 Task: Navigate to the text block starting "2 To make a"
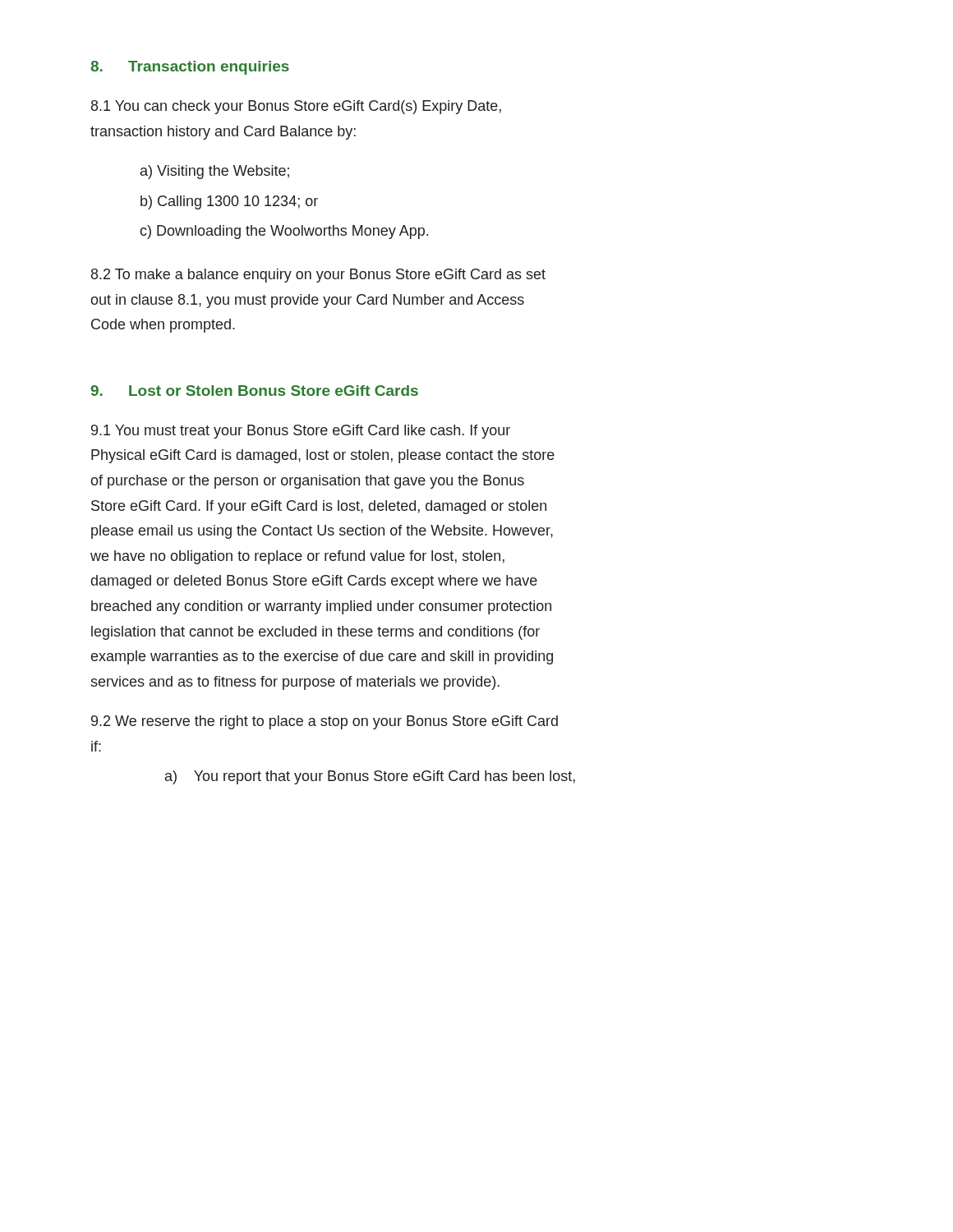coord(318,299)
